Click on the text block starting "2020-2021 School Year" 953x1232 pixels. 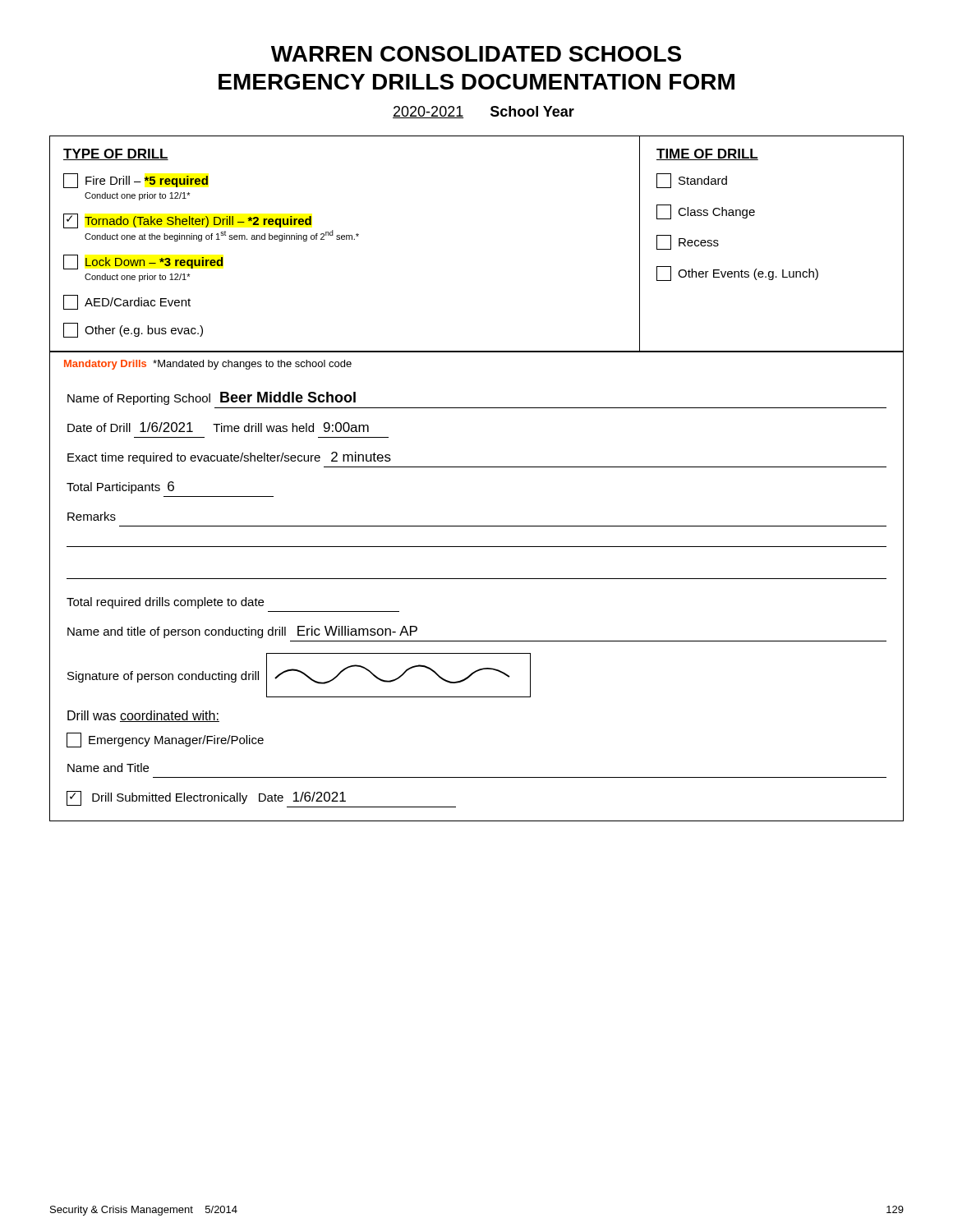tap(428, 112)
